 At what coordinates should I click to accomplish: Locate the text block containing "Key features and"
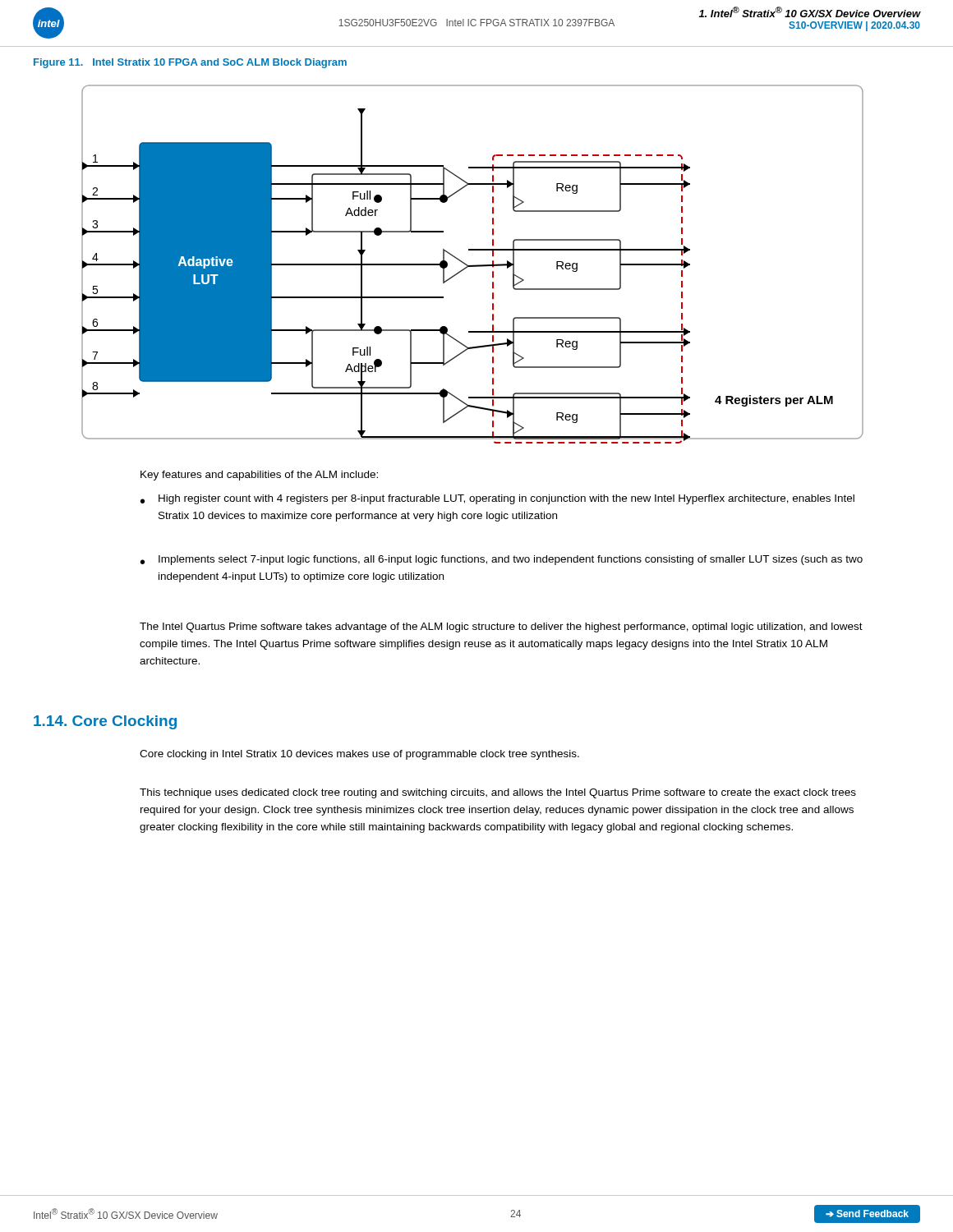(x=259, y=474)
